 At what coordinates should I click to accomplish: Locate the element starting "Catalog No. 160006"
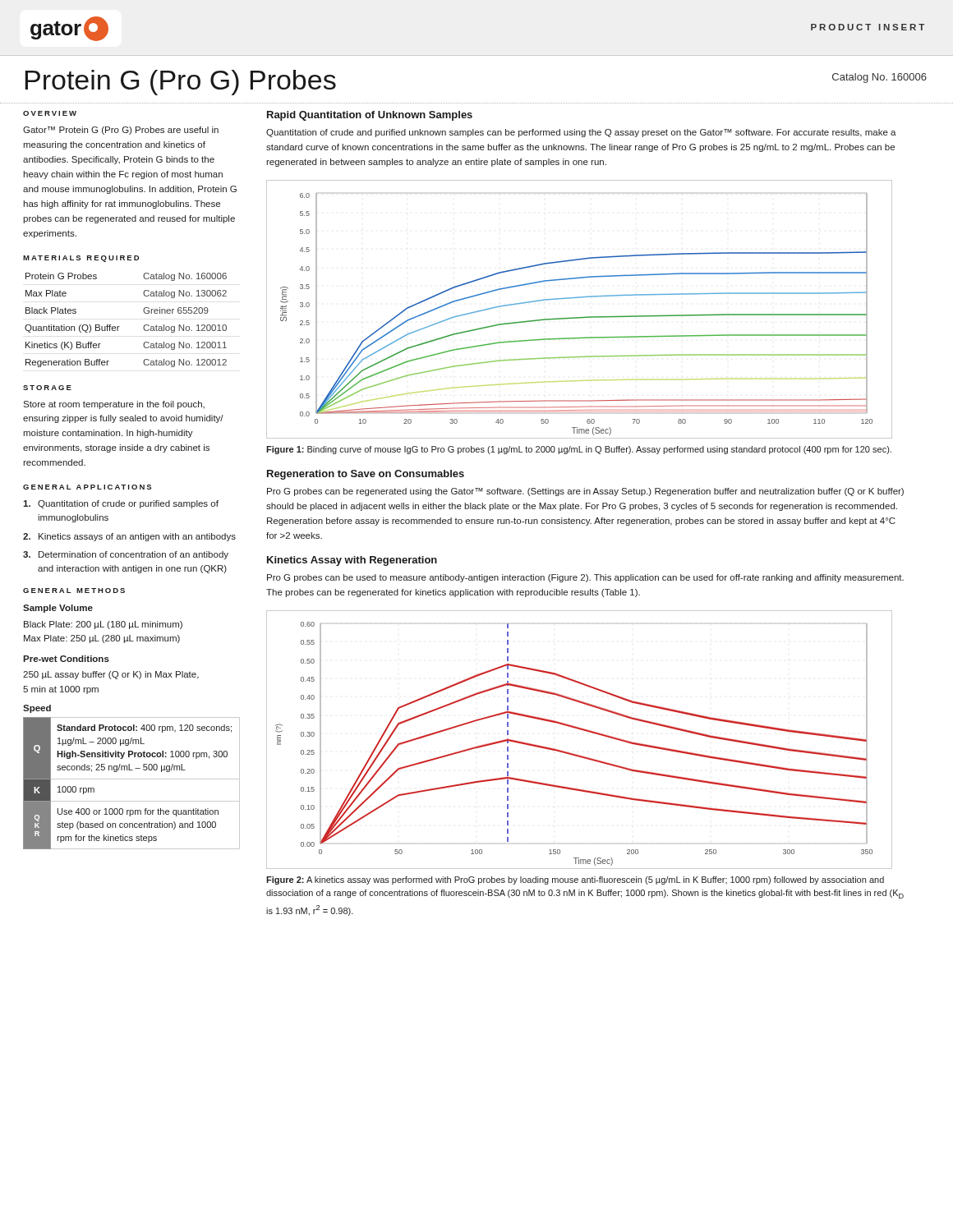pyautogui.click(x=879, y=77)
